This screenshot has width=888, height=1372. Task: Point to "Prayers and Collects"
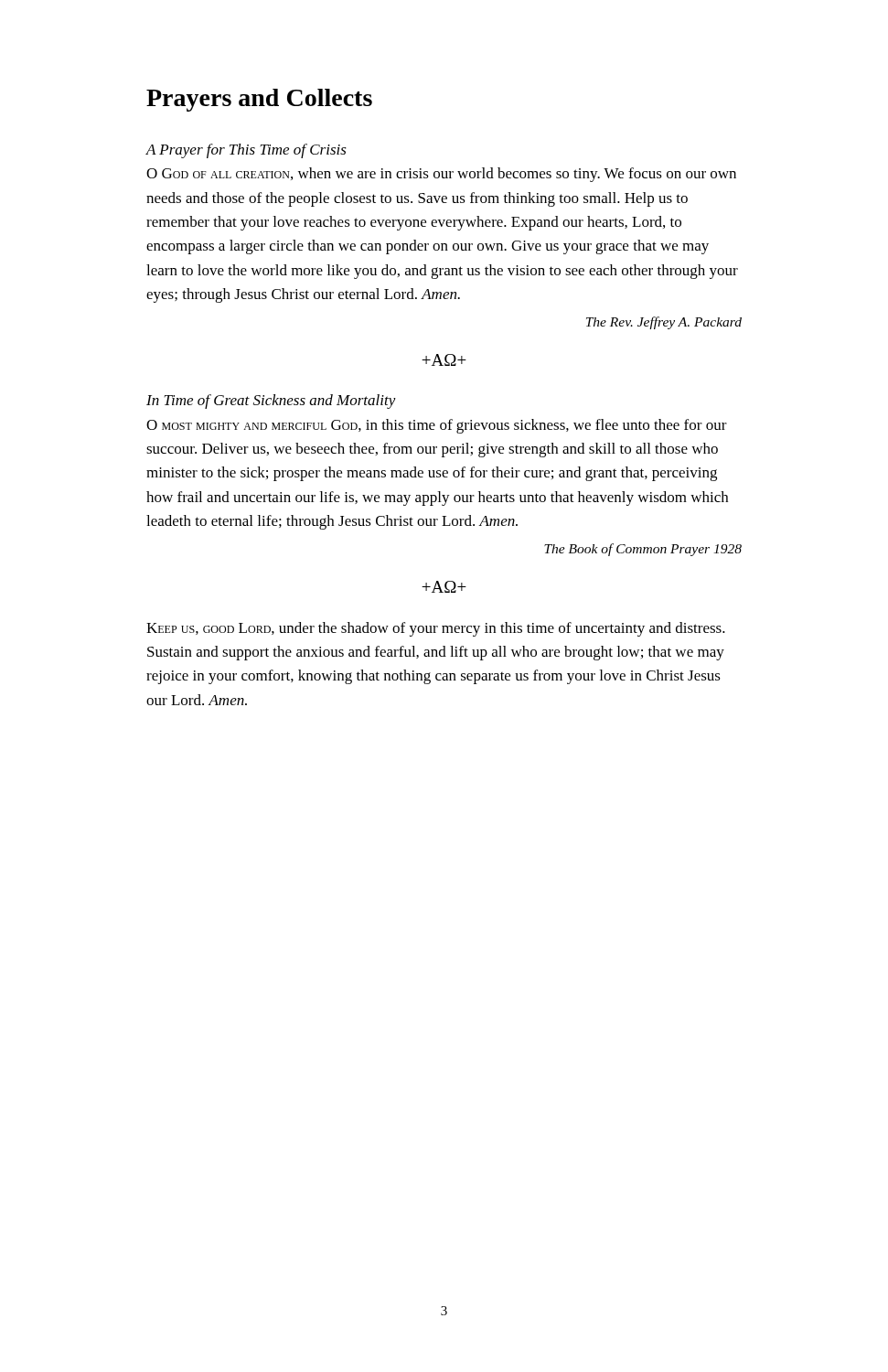click(259, 97)
